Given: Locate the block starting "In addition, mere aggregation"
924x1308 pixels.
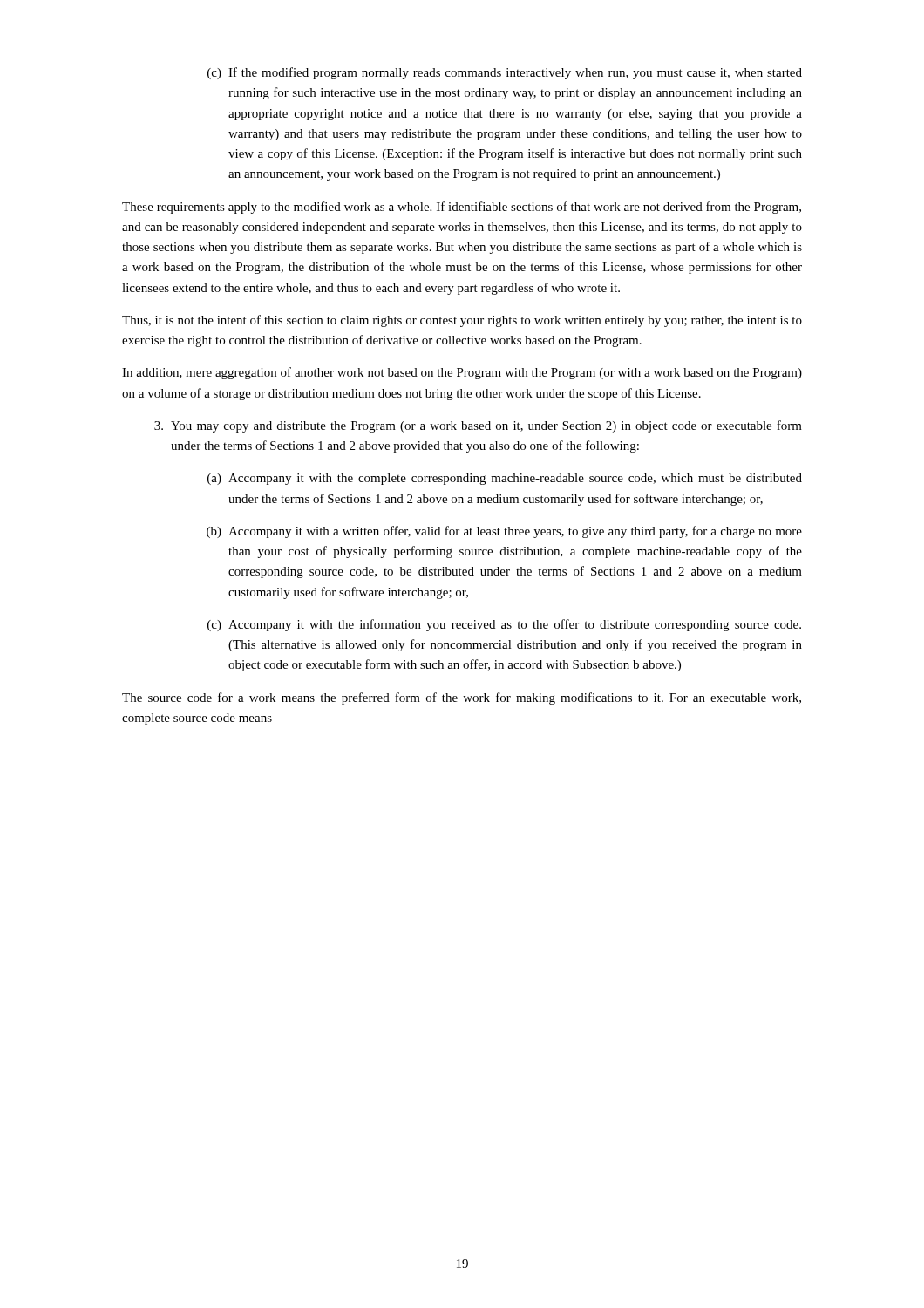Looking at the screenshot, I should tap(462, 383).
